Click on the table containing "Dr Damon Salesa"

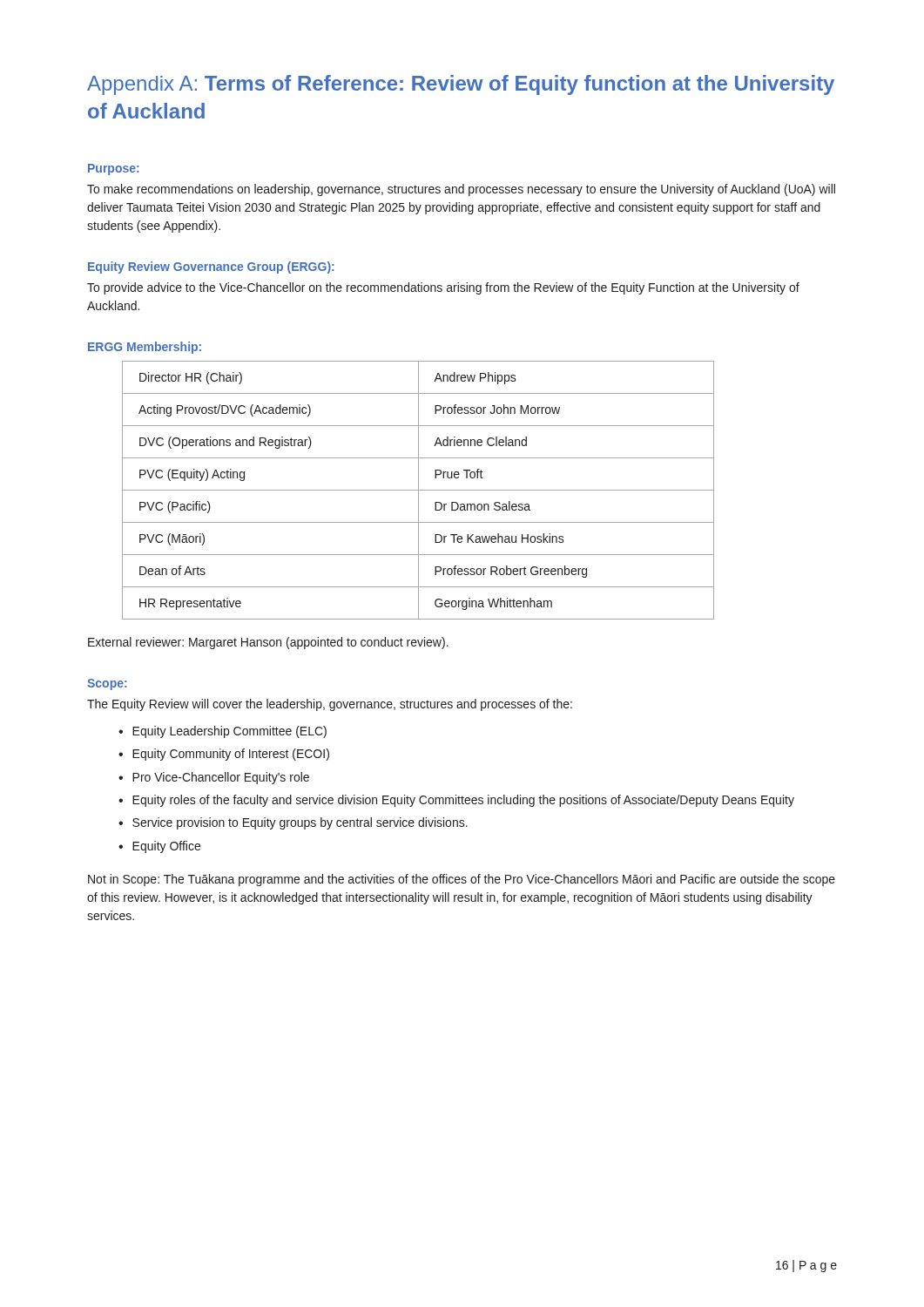coord(462,490)
